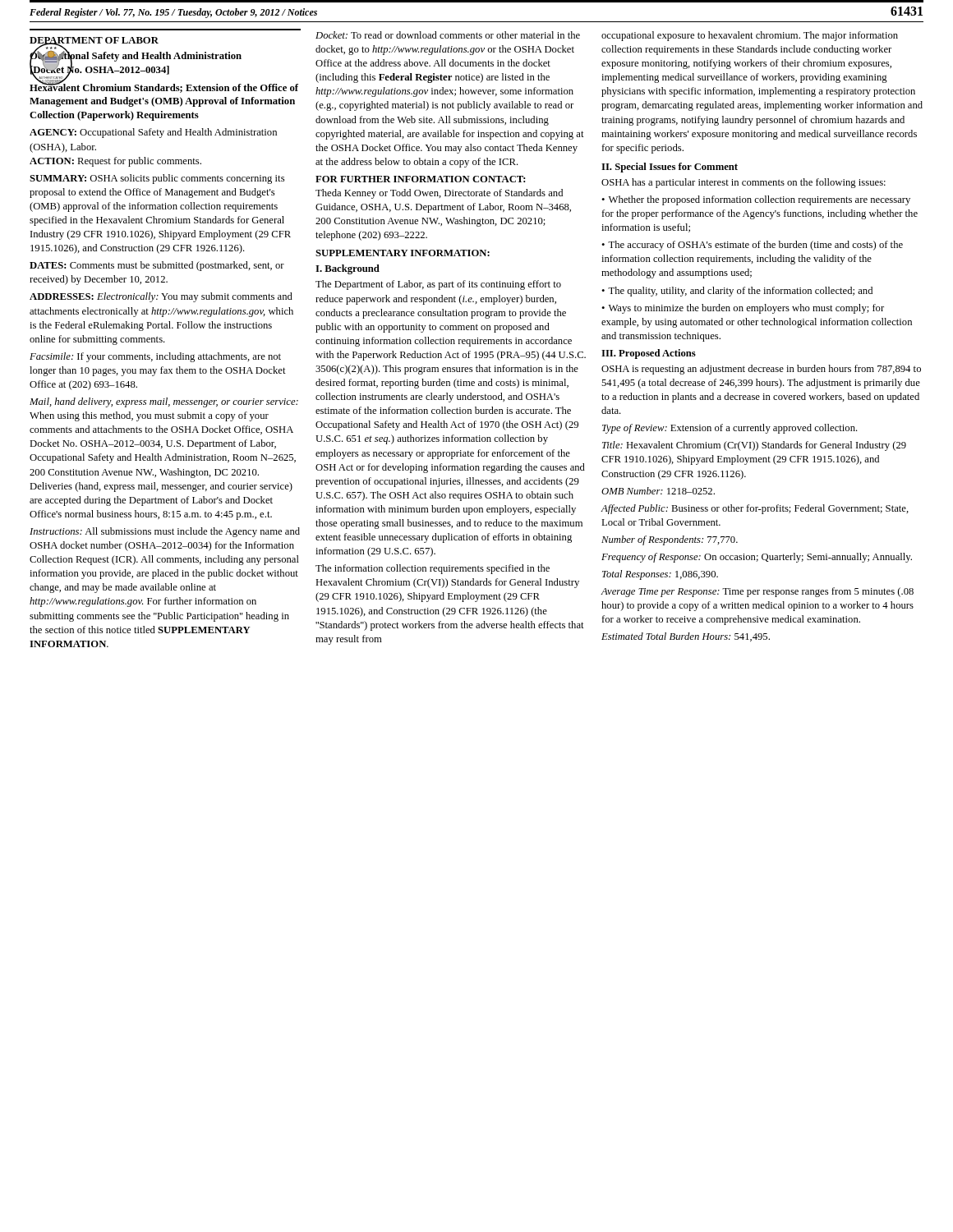
Task: Find the section header that reads "DEPARTMENT OF LABOR"
Action: (94, 40)
